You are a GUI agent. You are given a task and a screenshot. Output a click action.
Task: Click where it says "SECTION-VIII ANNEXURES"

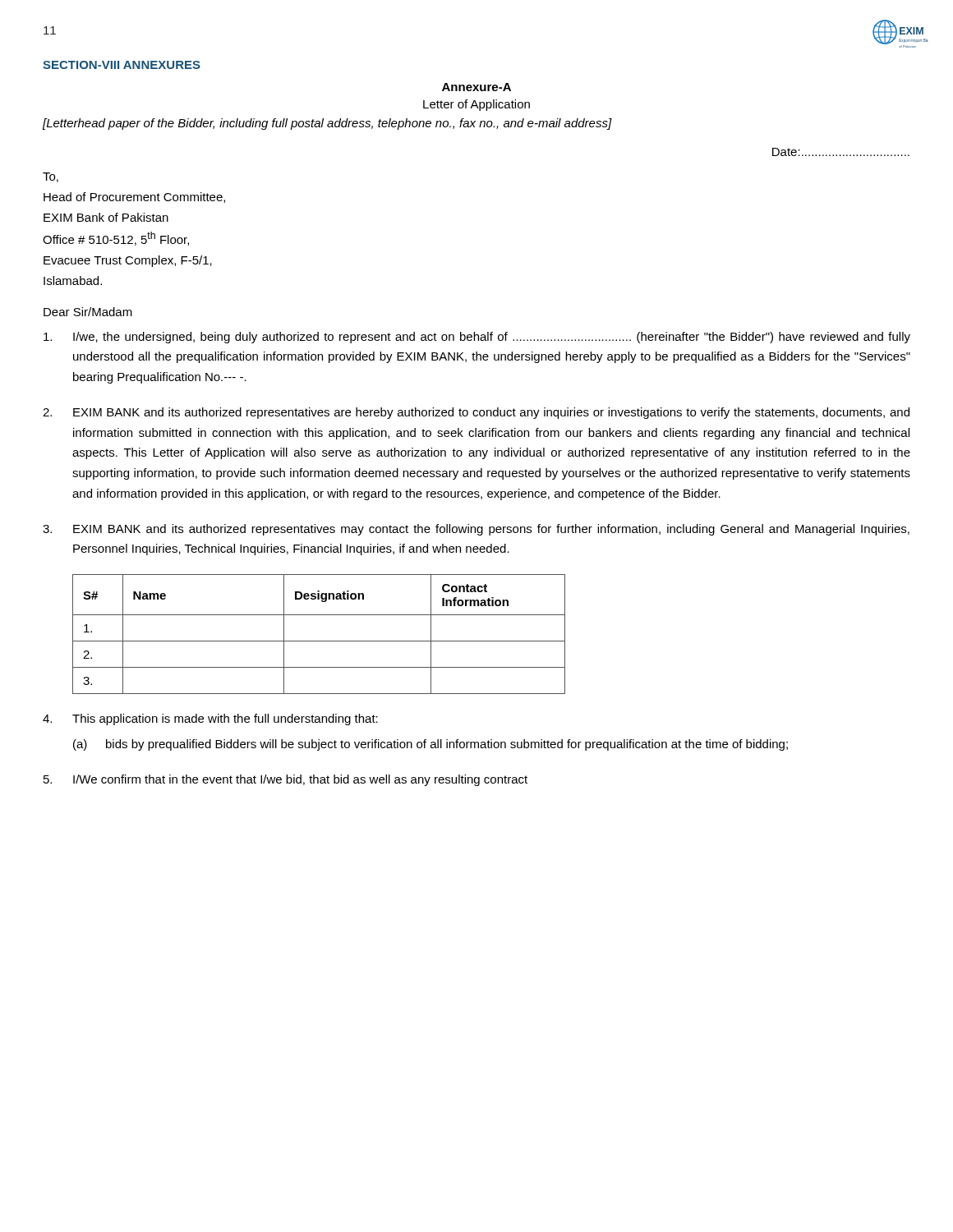[x=122, y=64]
